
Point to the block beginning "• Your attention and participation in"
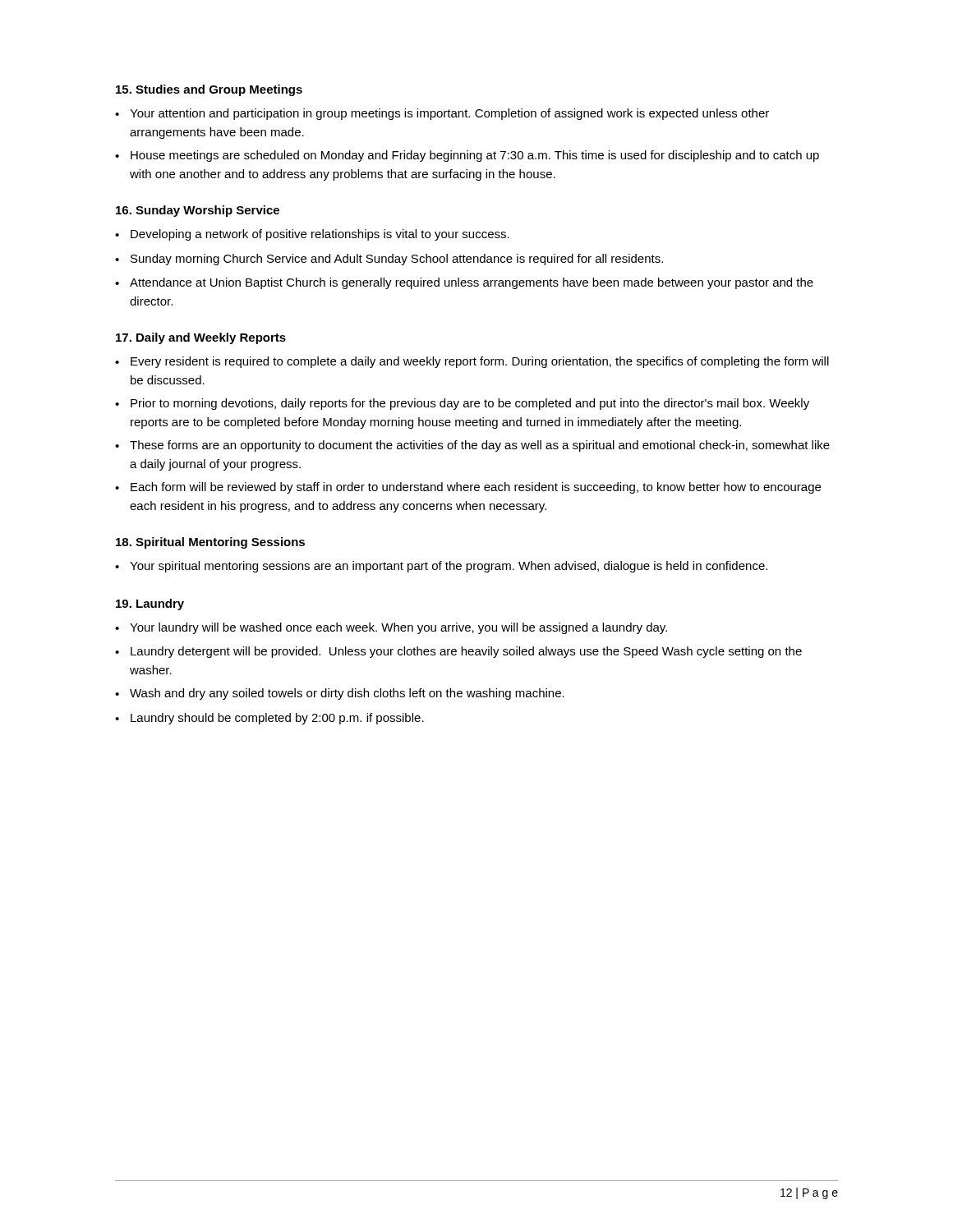point(476,123)
